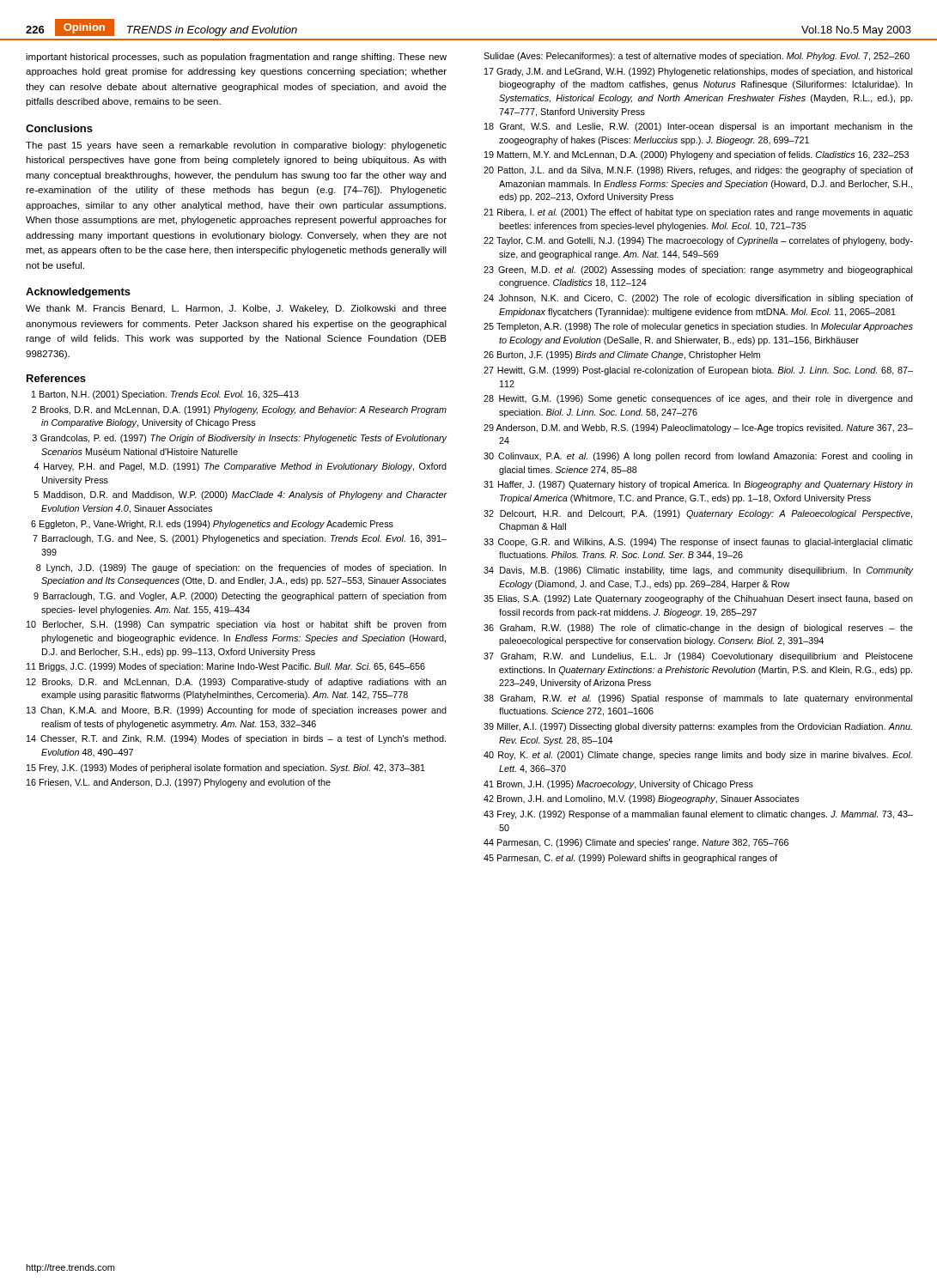The height and width of the screenshot is (1288, 937).
Task: Select the text block with the text "The past 15 years have seen a remarkable"
Action: tap(236, 205)
